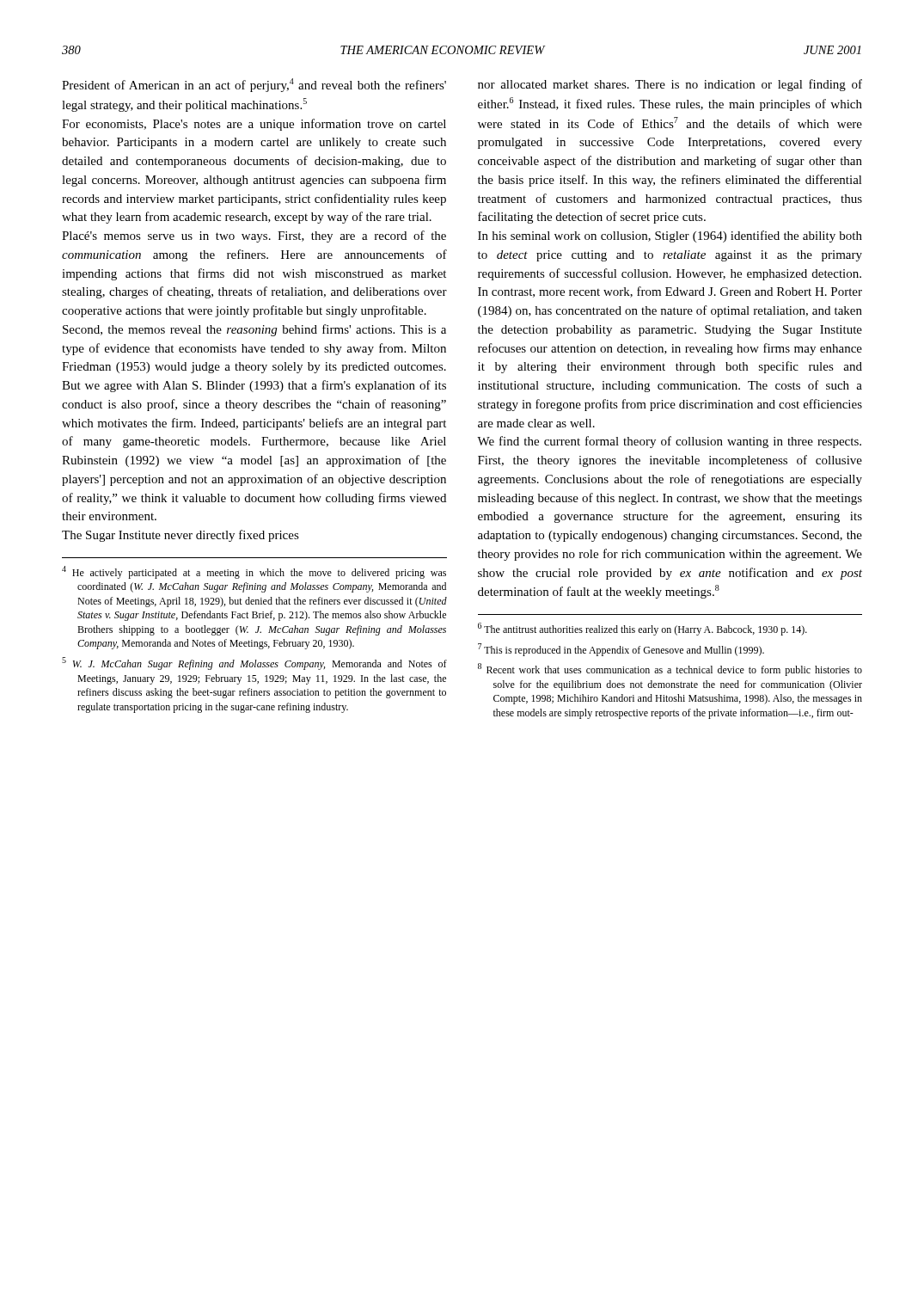Click the passage that begins "7 This is reproduced in the Appendix"

click(x=670, y=649)
